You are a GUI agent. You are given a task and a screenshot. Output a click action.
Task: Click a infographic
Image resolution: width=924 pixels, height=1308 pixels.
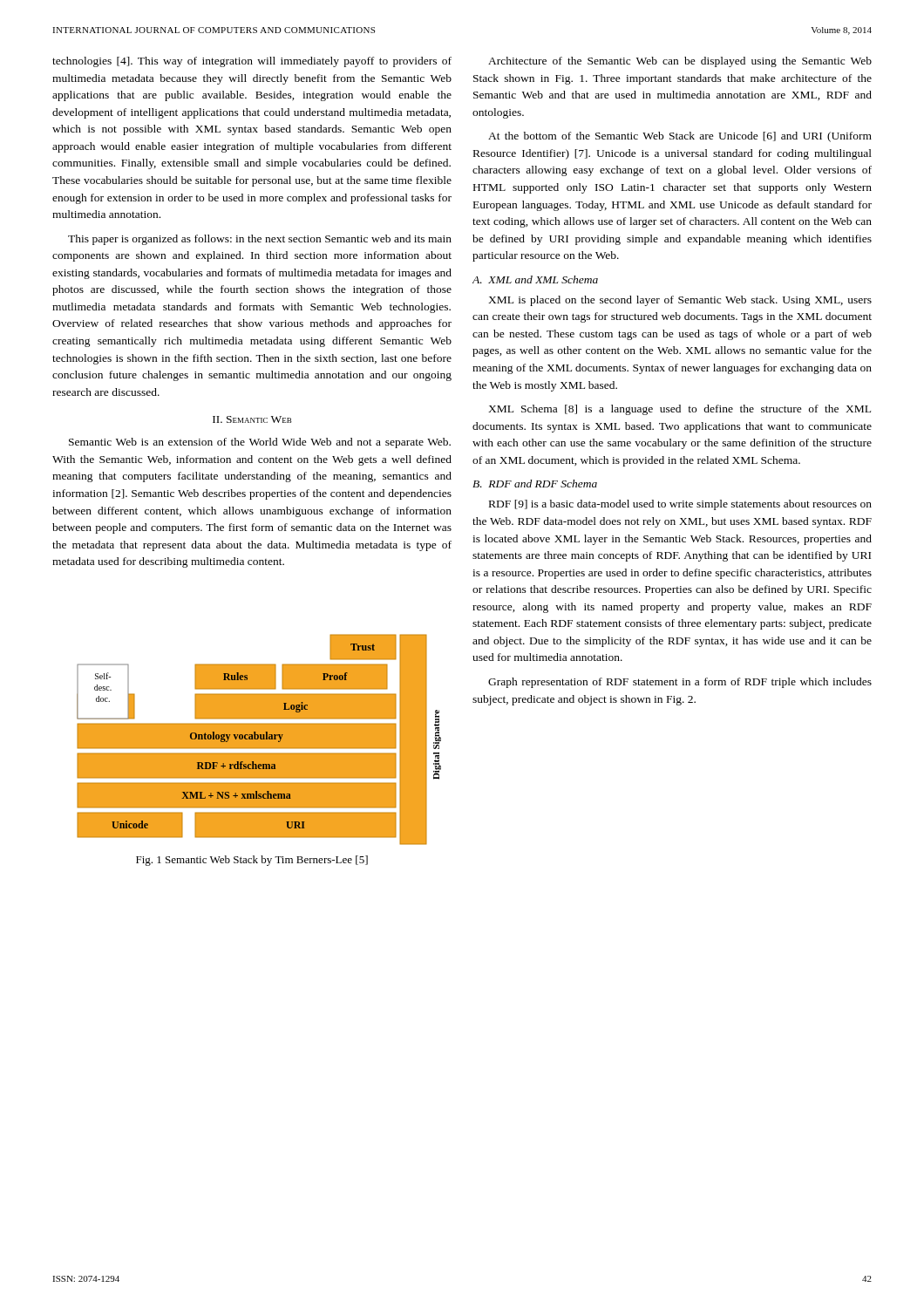click(252, 714)
